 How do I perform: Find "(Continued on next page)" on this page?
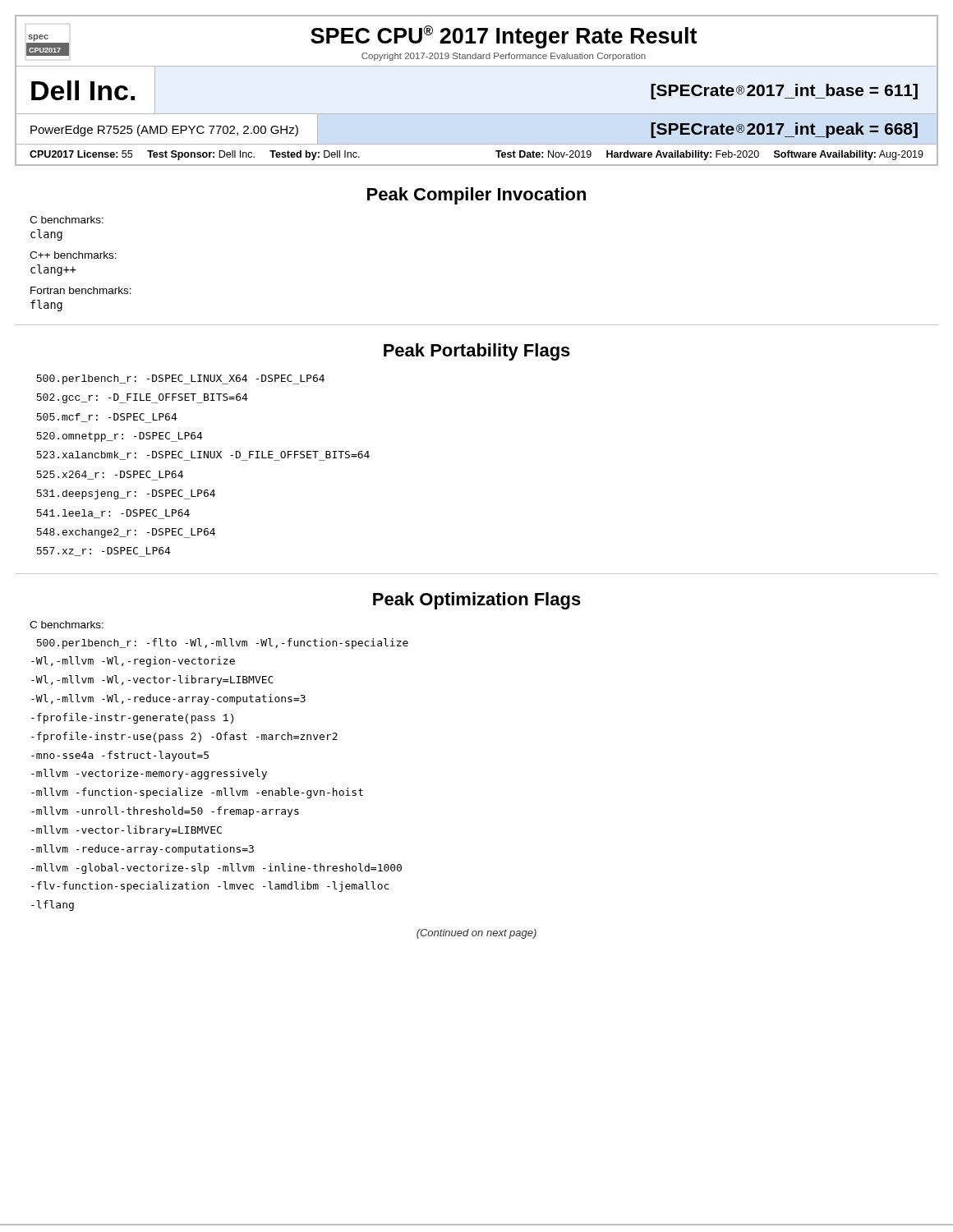476,933
